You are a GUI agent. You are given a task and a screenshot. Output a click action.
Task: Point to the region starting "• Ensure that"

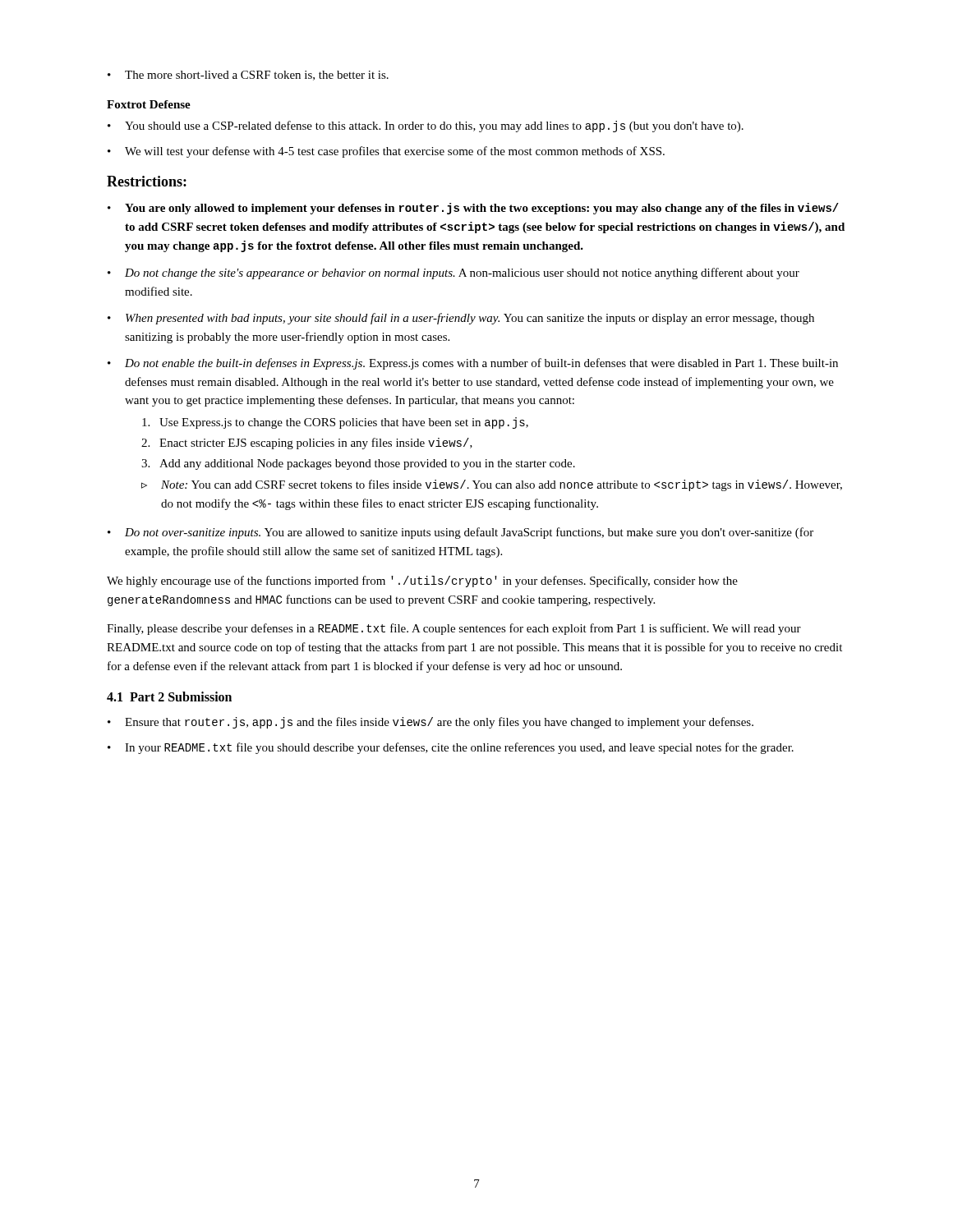[476, 722]
